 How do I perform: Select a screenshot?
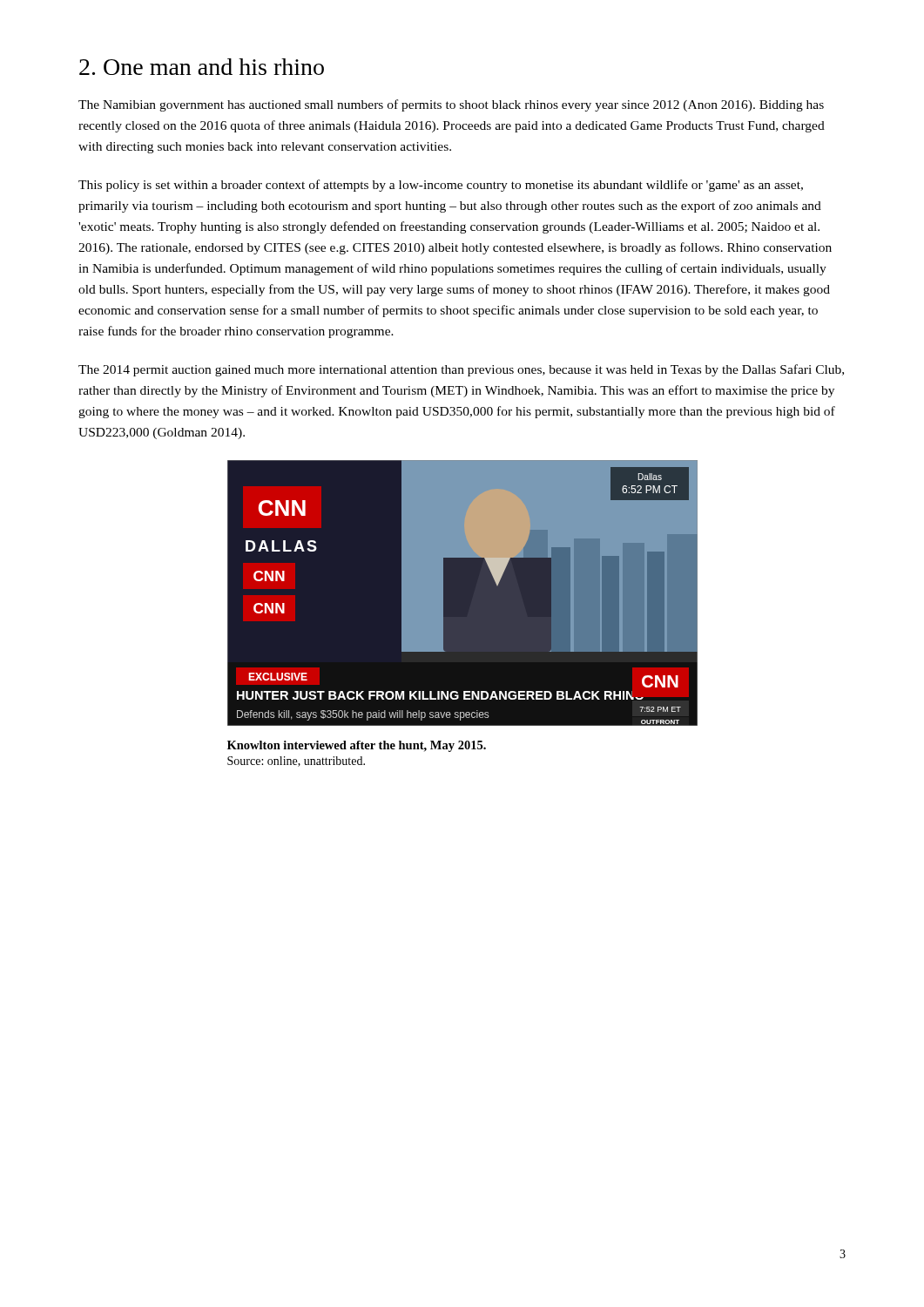click(x=462, y=595)
